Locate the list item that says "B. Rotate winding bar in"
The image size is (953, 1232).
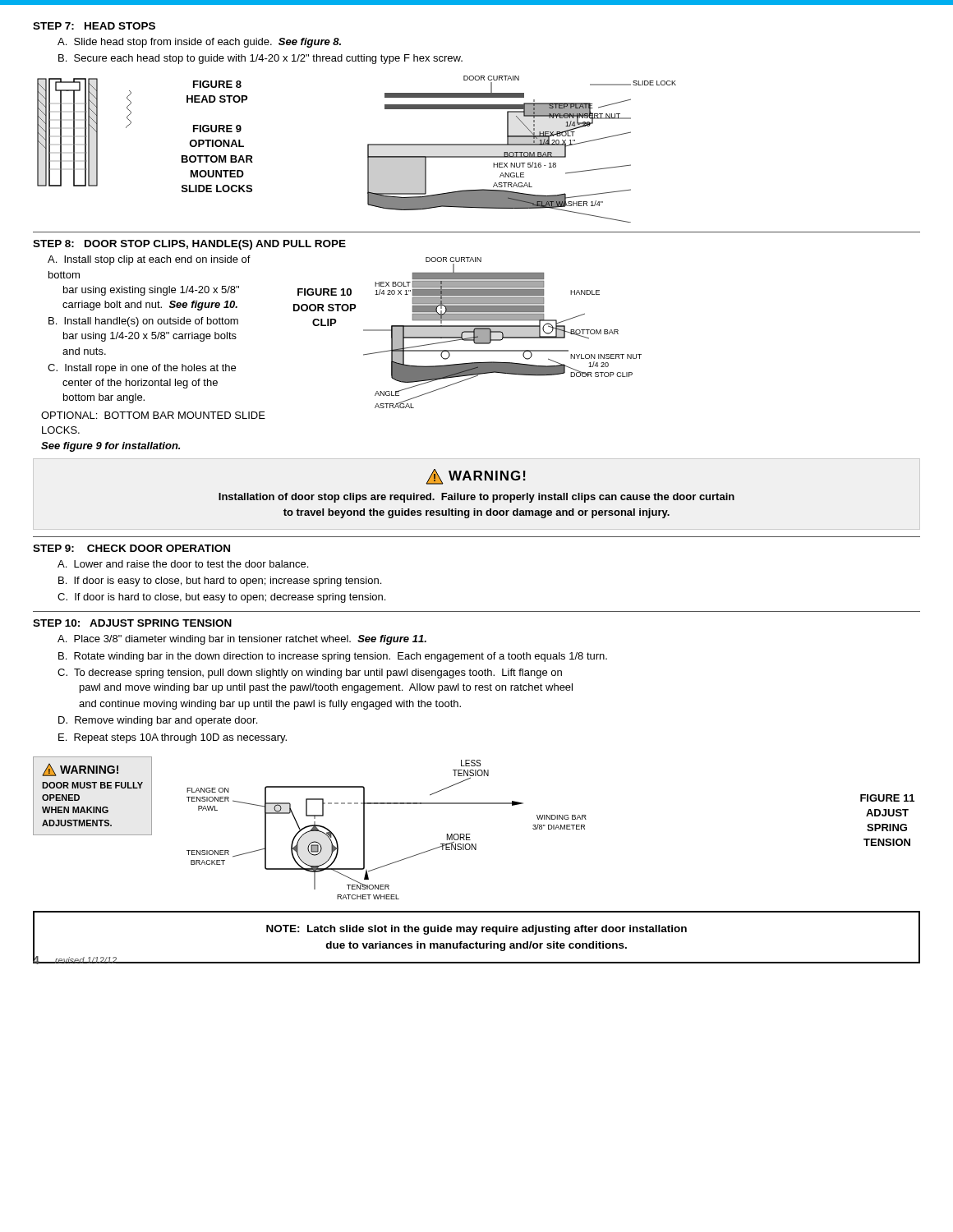[x=333, y=655]
